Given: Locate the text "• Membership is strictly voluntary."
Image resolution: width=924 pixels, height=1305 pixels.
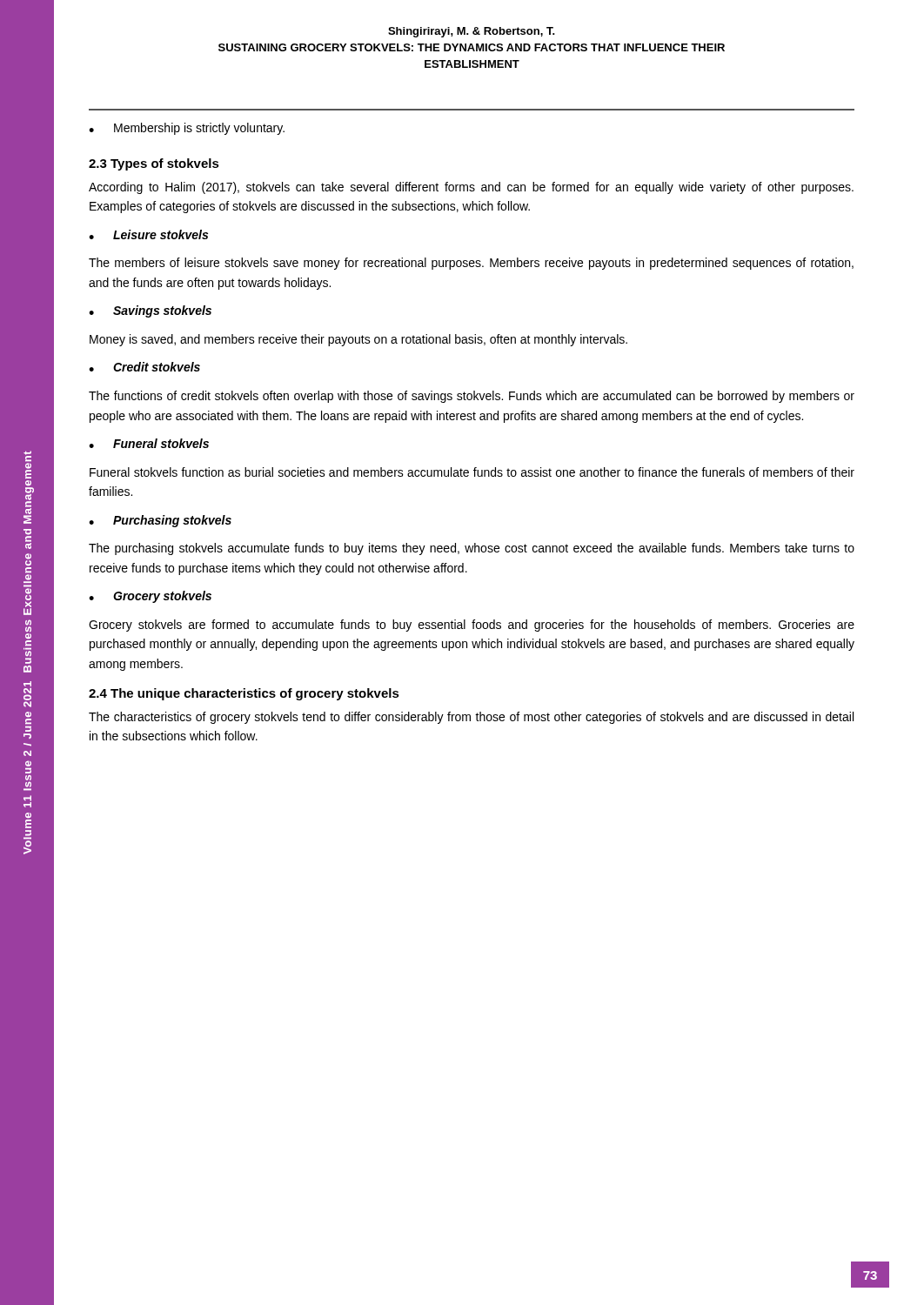Looking at the screenshot, I should [x=187, y=131].
